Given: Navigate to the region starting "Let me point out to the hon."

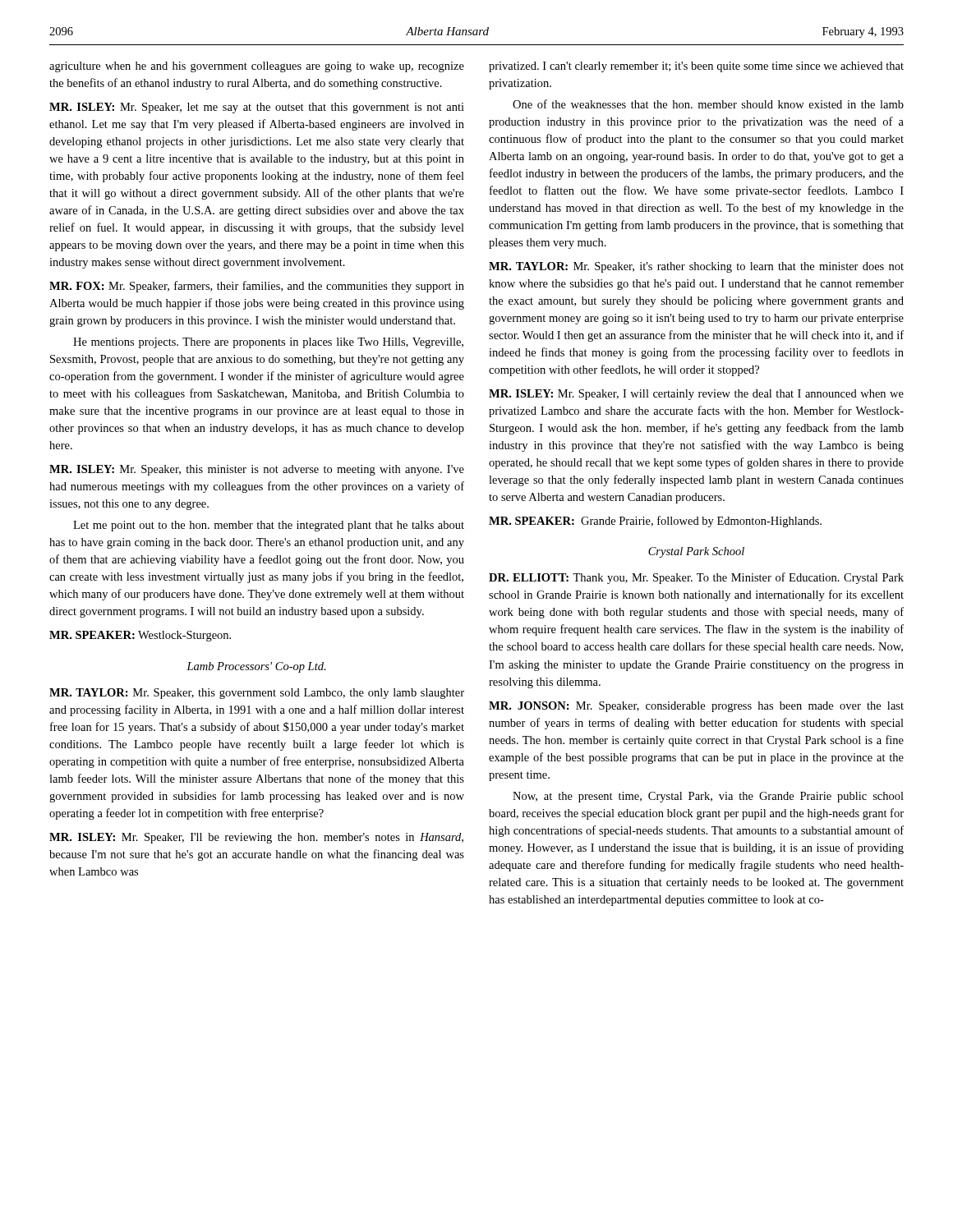Looking at the screenshot, I should [x=257, y=569].
